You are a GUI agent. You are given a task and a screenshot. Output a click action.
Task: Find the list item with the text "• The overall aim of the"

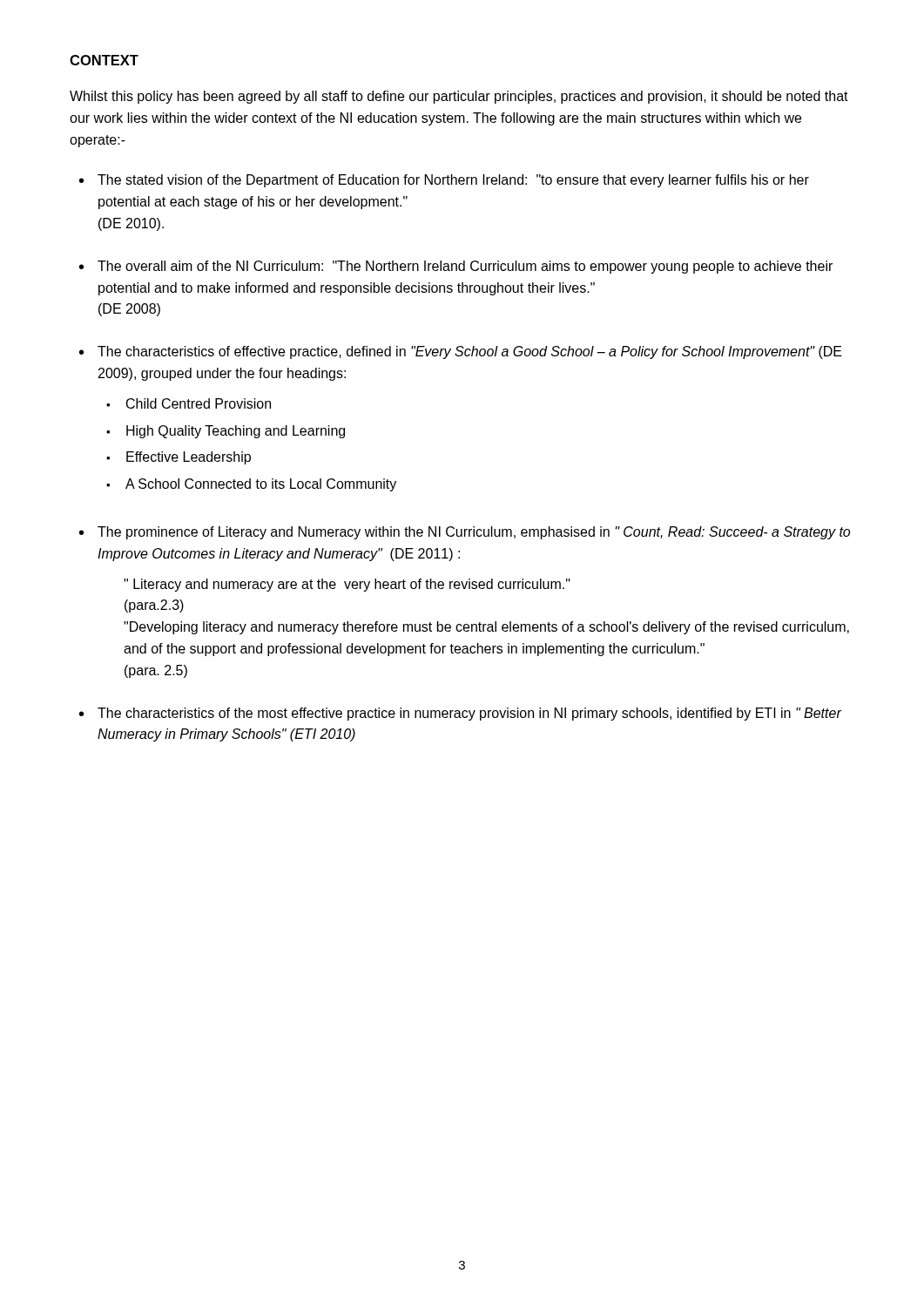coord(466,288)
